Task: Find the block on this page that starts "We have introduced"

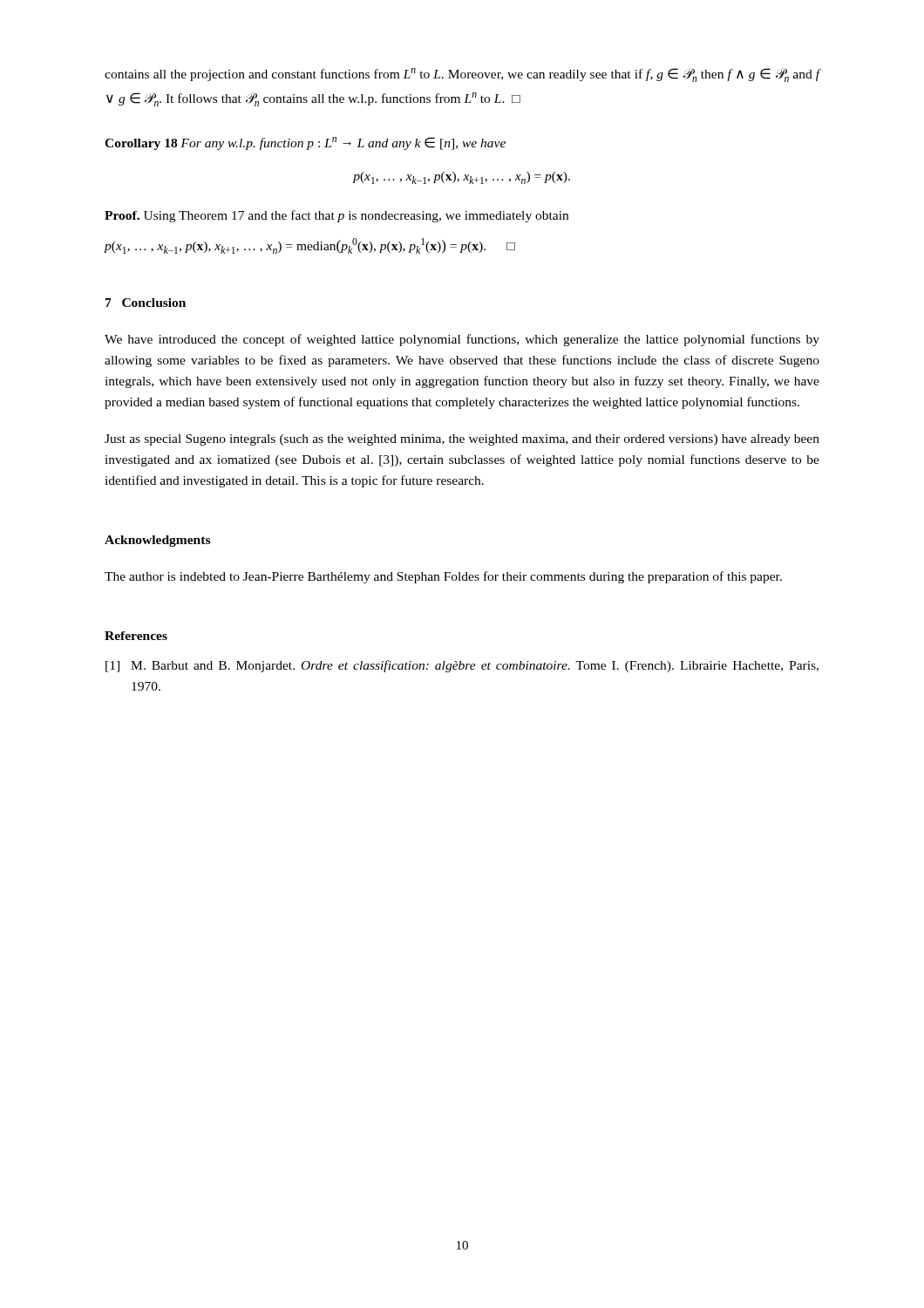Action: [462, 370]
